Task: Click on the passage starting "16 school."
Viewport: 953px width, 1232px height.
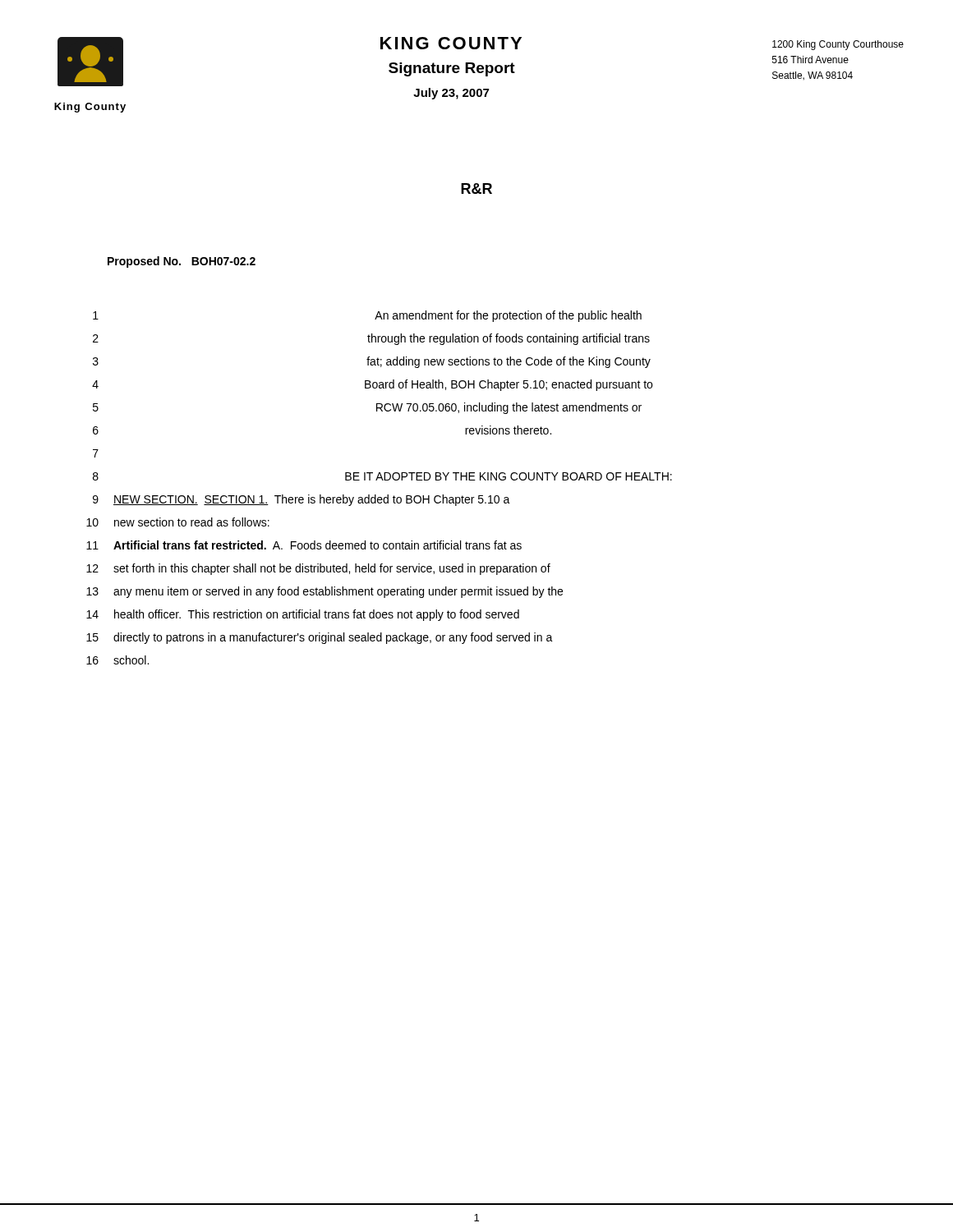Action: point(117,660)
